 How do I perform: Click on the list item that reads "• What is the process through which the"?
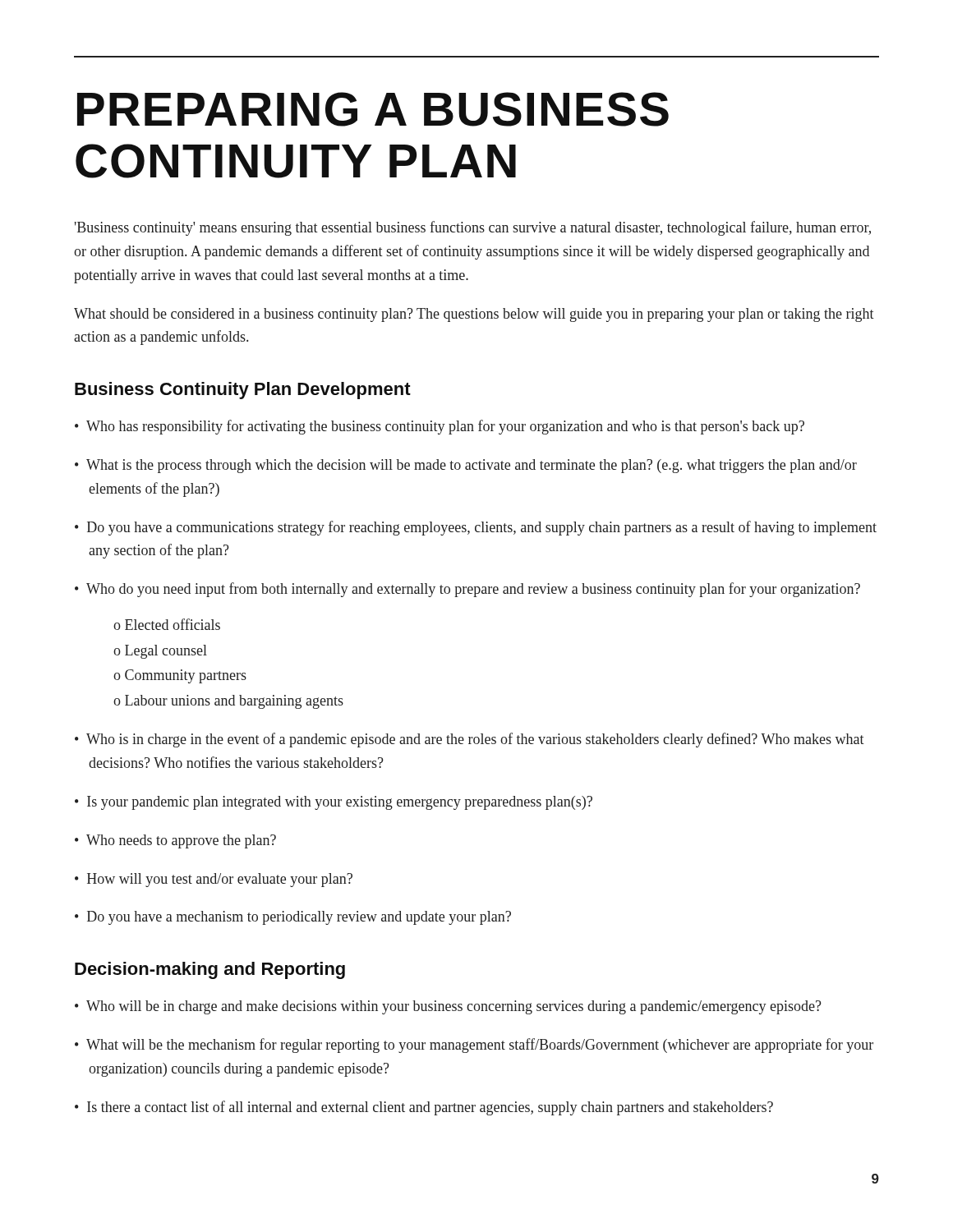(x=476, y=477)
